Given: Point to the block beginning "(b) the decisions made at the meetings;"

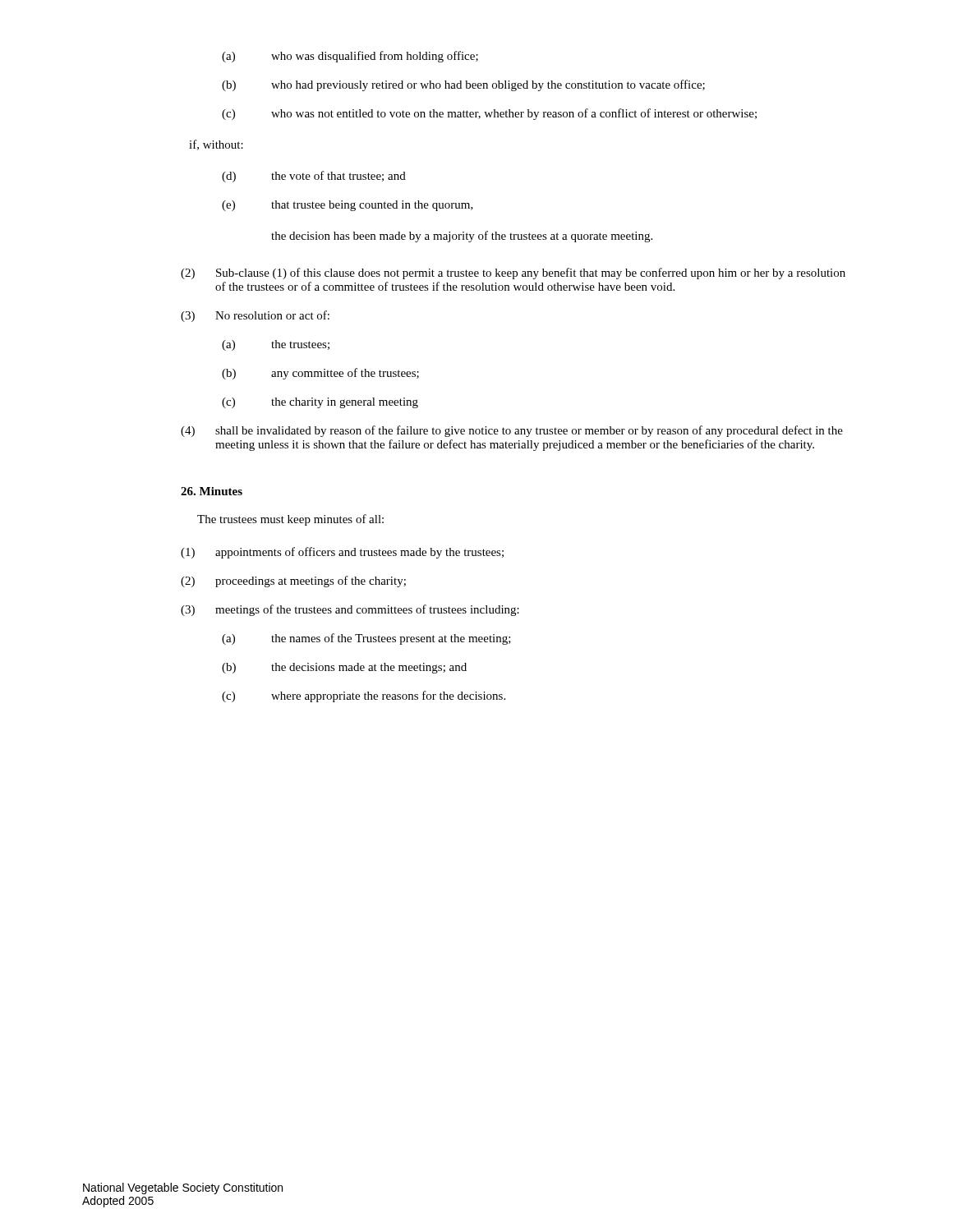Looking at the screenshot, I should [344, 668].
